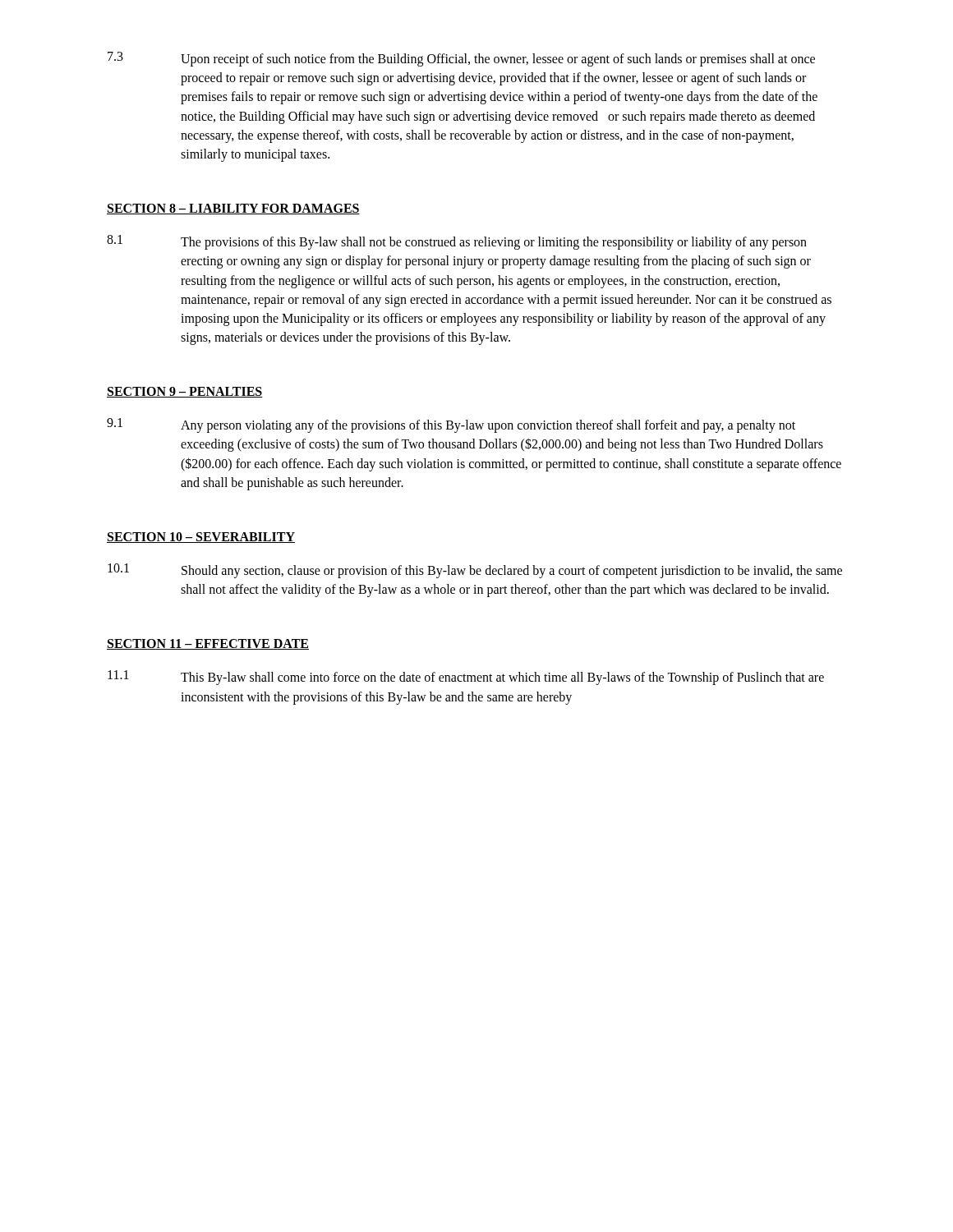
Task: Find the section header with the text "SECTION 8 – LIABILITY"
Action: (233, 209)
